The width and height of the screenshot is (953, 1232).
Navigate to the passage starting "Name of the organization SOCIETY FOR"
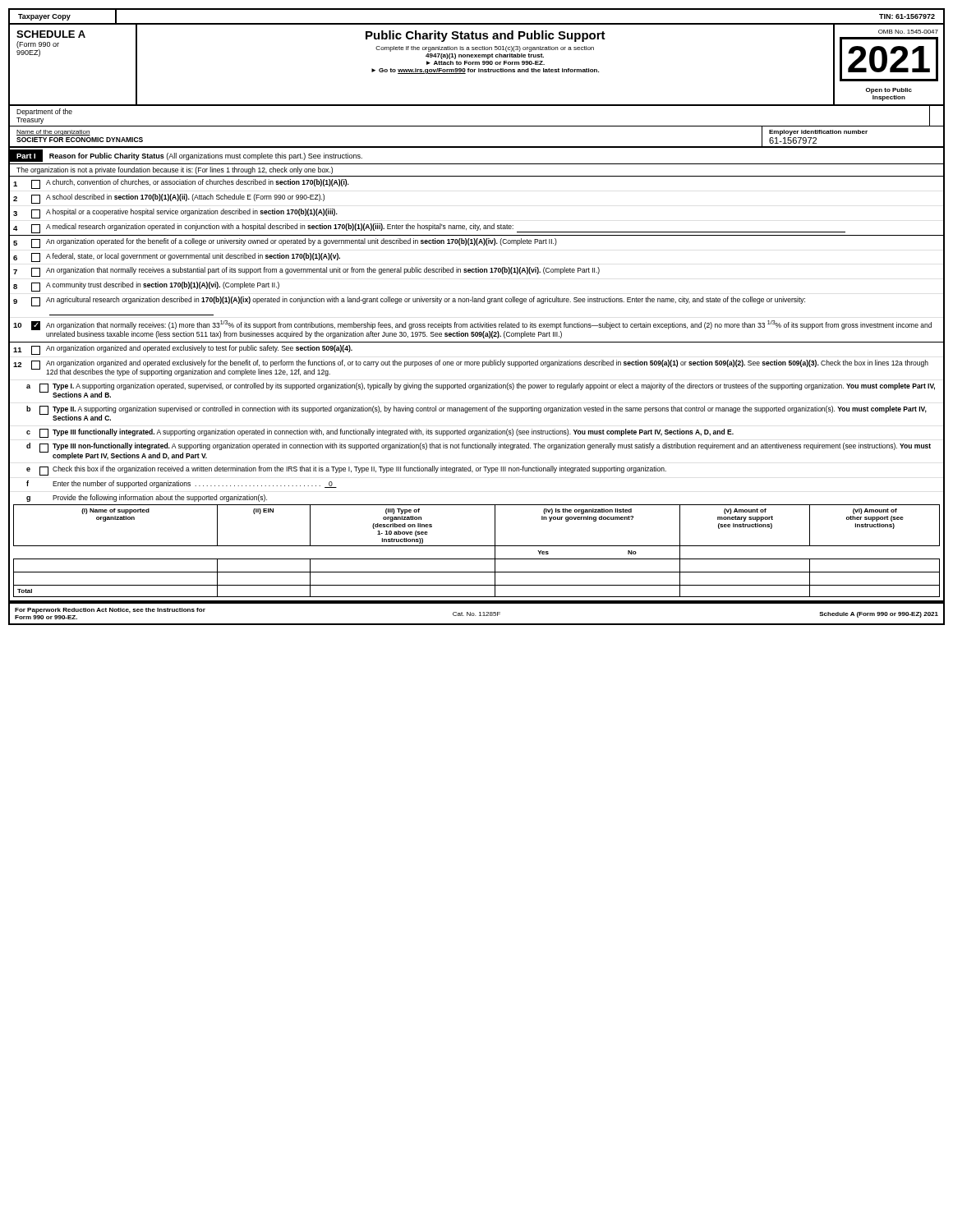(80, 136)
